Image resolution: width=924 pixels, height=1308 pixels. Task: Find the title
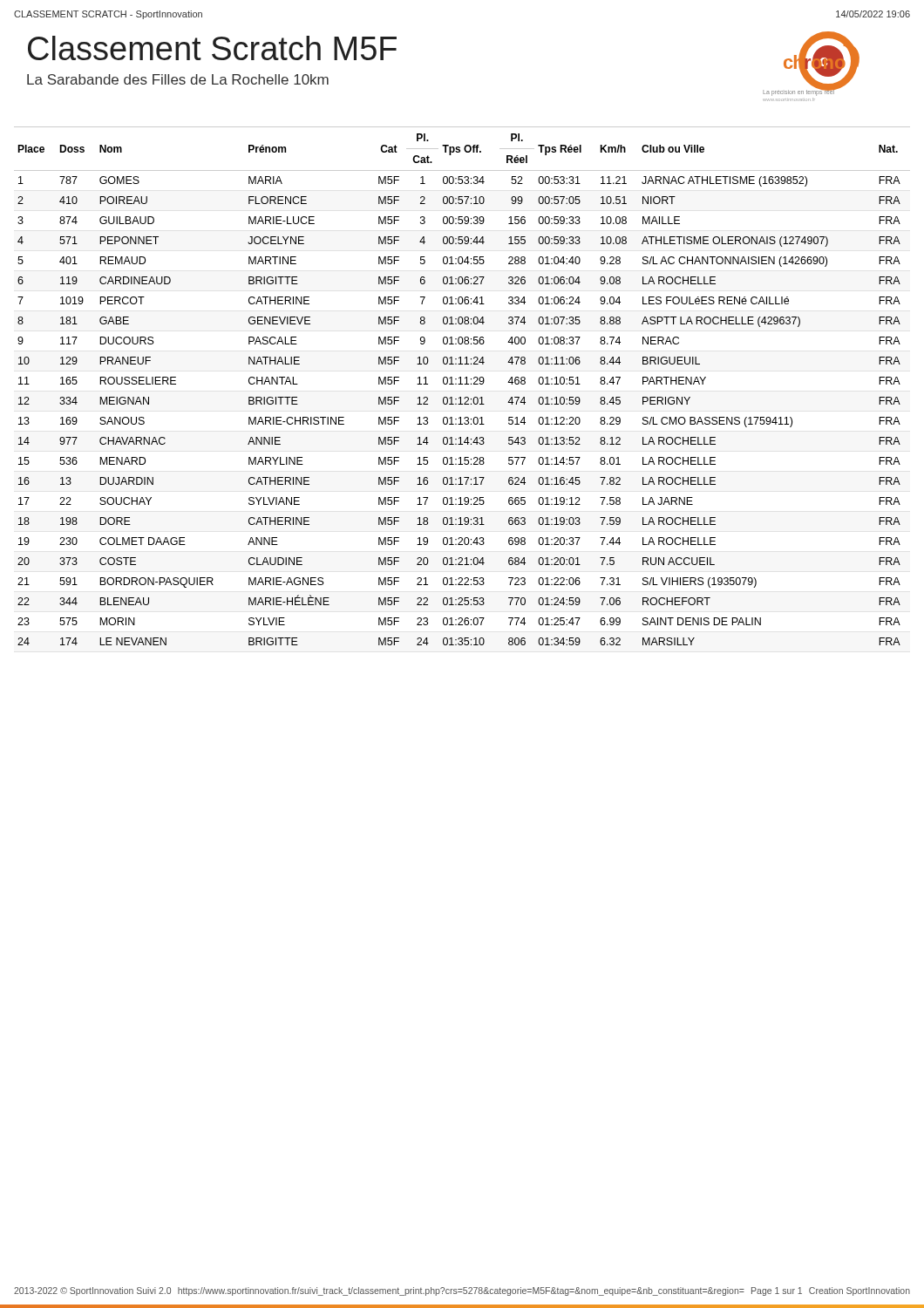coord(331,60)
